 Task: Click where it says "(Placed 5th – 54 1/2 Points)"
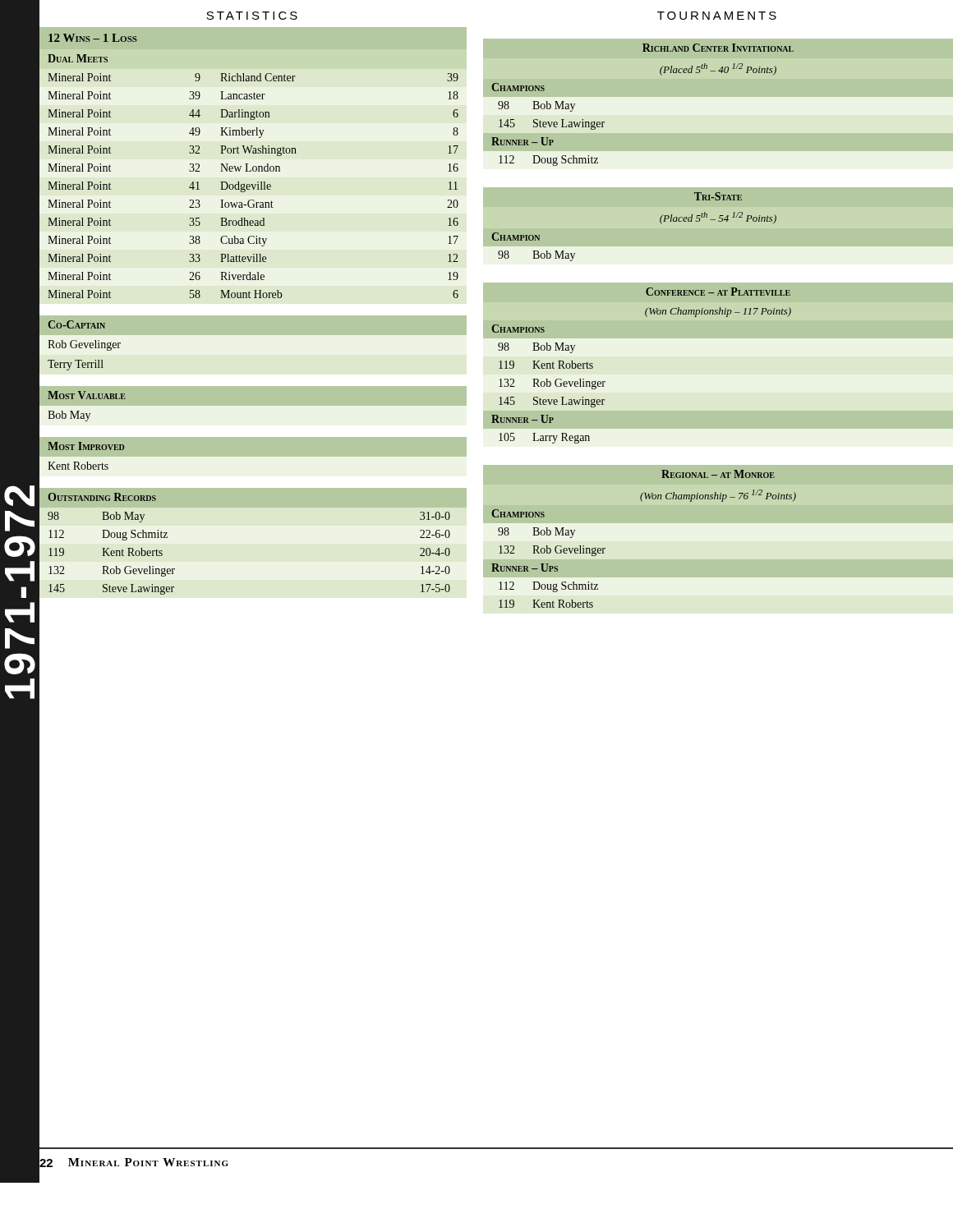tap(718, 217)
